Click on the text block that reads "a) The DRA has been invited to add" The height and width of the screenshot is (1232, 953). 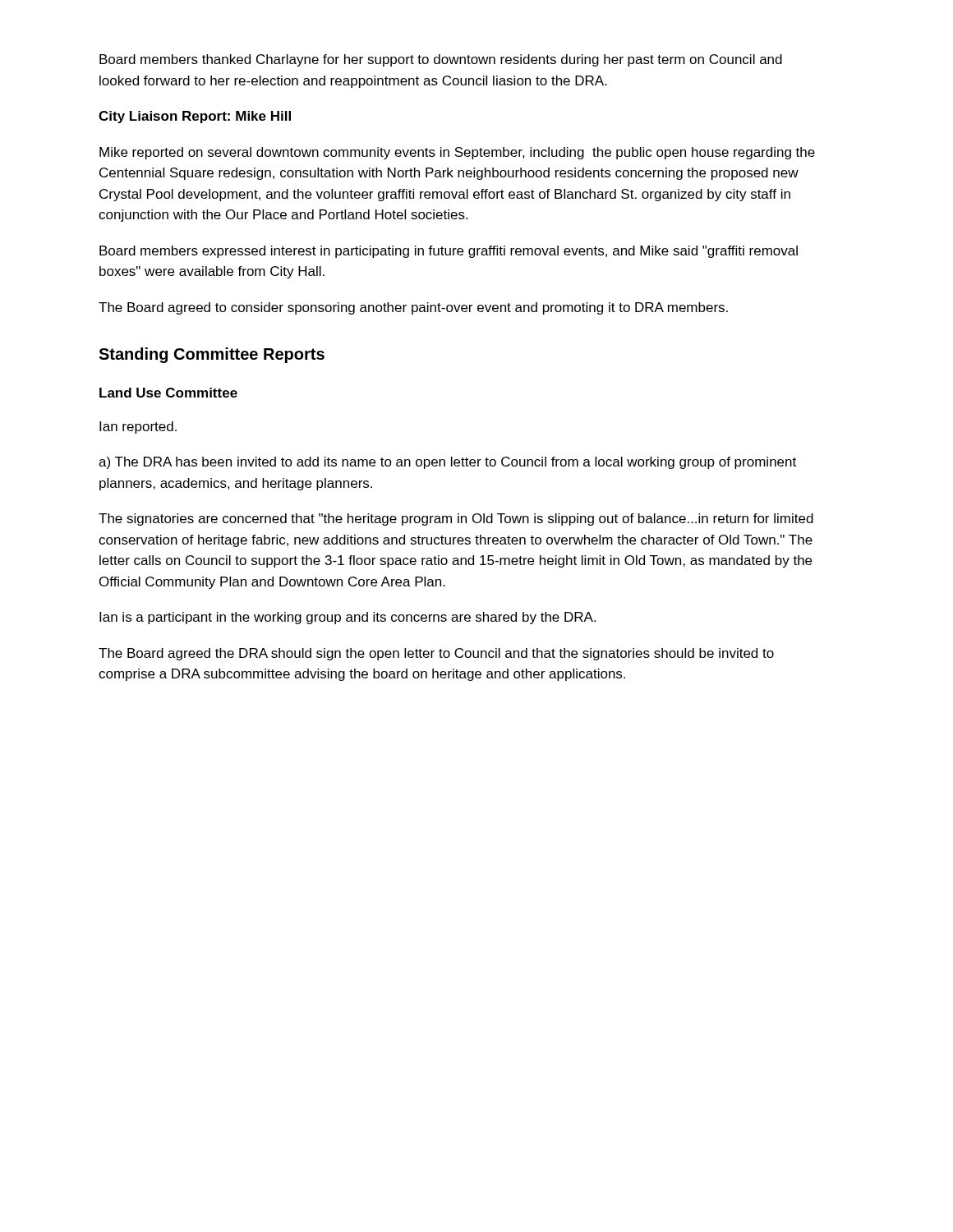447,473
